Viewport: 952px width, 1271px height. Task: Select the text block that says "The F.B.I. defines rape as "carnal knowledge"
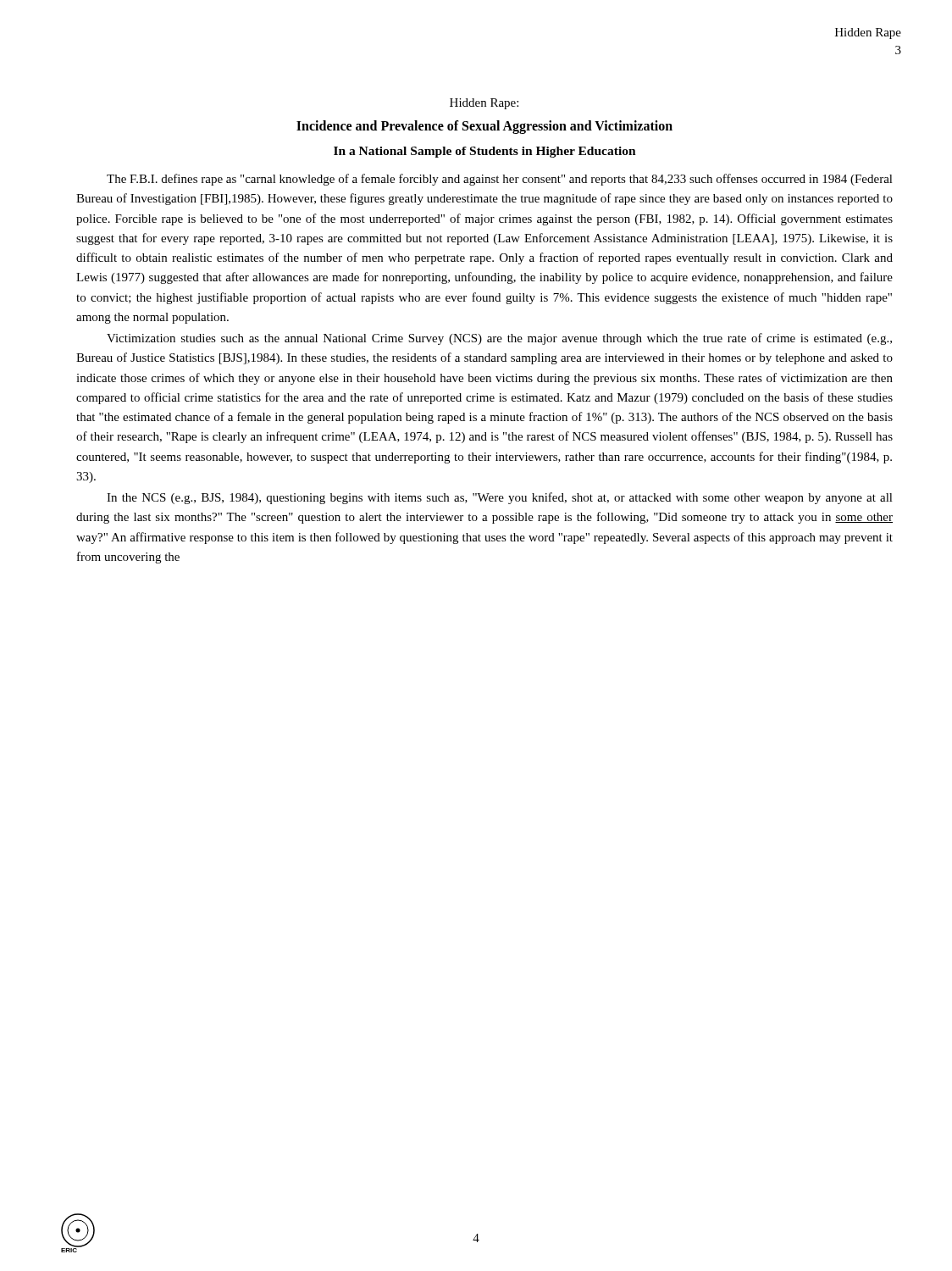484,248
